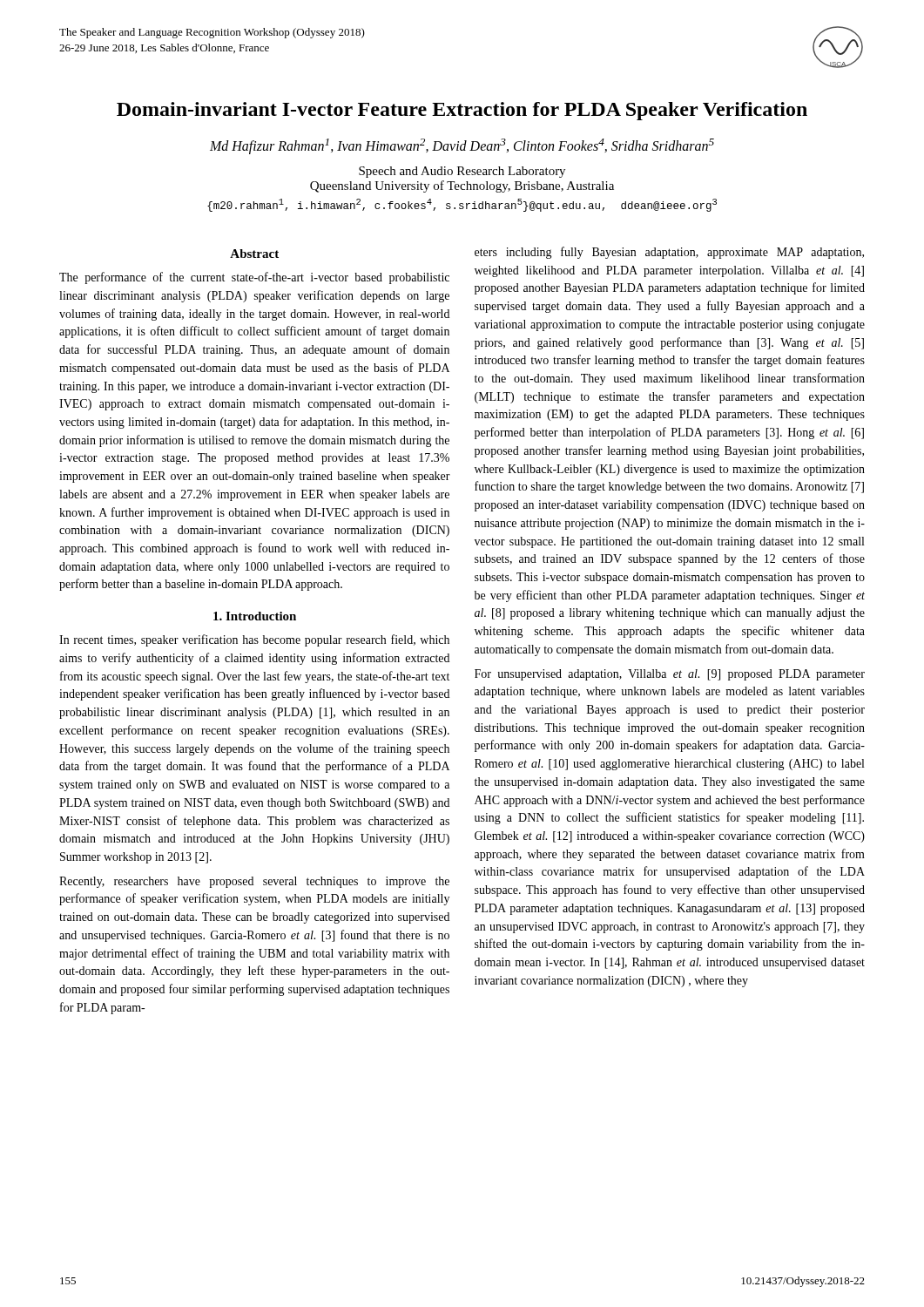Screen dimensions: 1307x924
Task: Locate the block of text that opens with "Speech and Audio Research Laboratory Queensland"
Action: (462, 178)
